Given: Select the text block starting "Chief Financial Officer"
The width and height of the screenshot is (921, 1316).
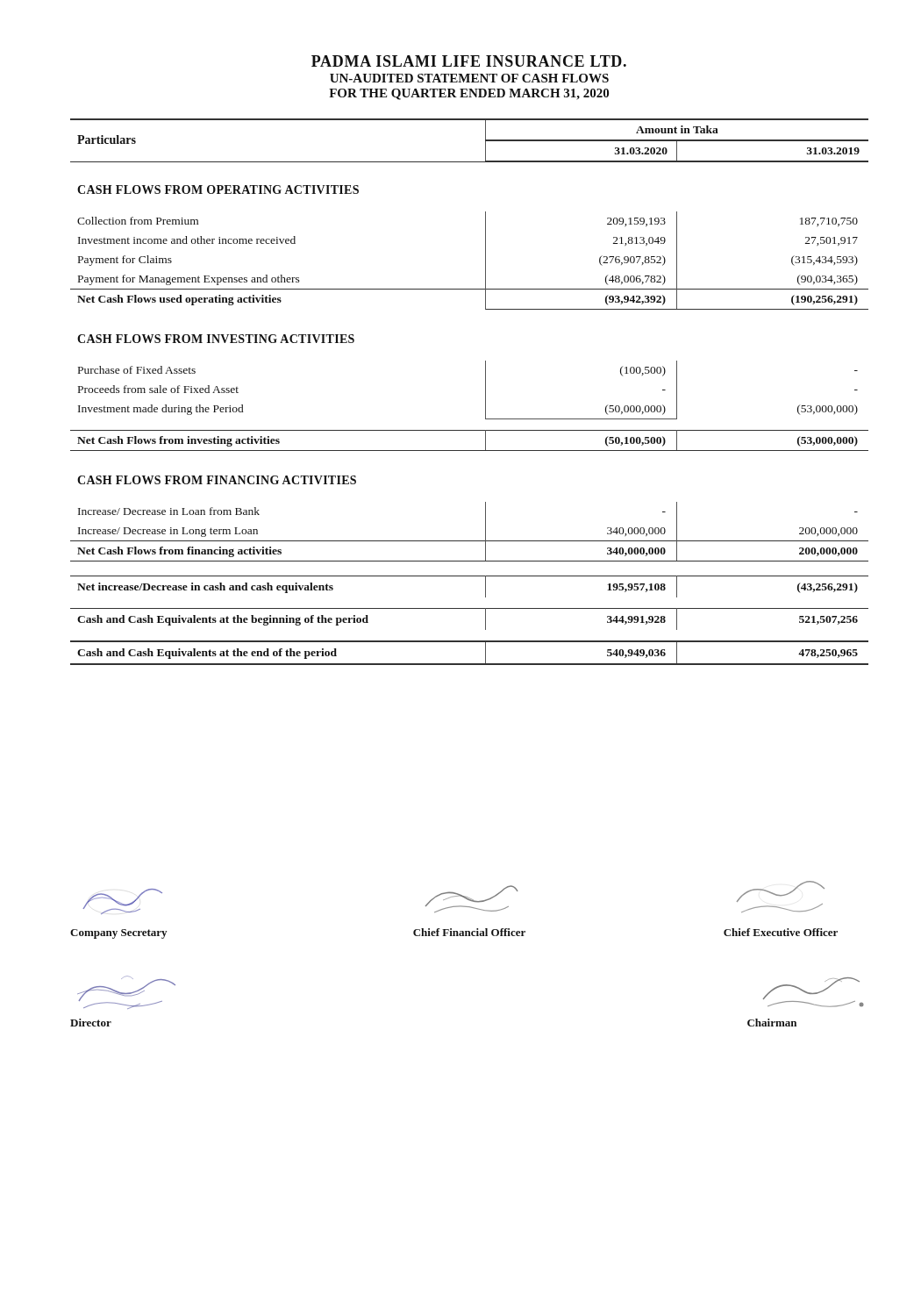Looking at the screenshot, I should [469, 932].
